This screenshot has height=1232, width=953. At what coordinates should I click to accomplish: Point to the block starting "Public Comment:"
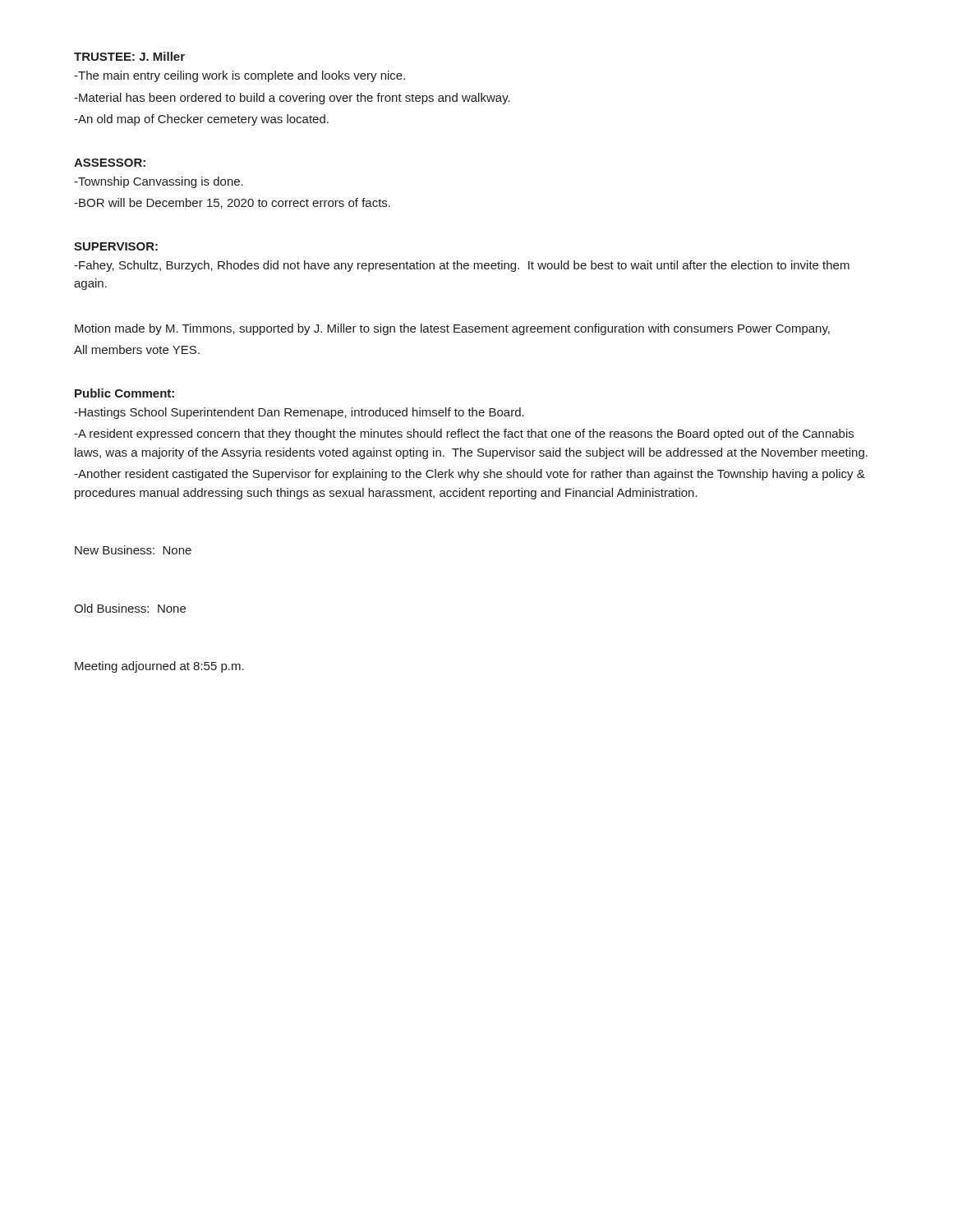click(125, 393)
